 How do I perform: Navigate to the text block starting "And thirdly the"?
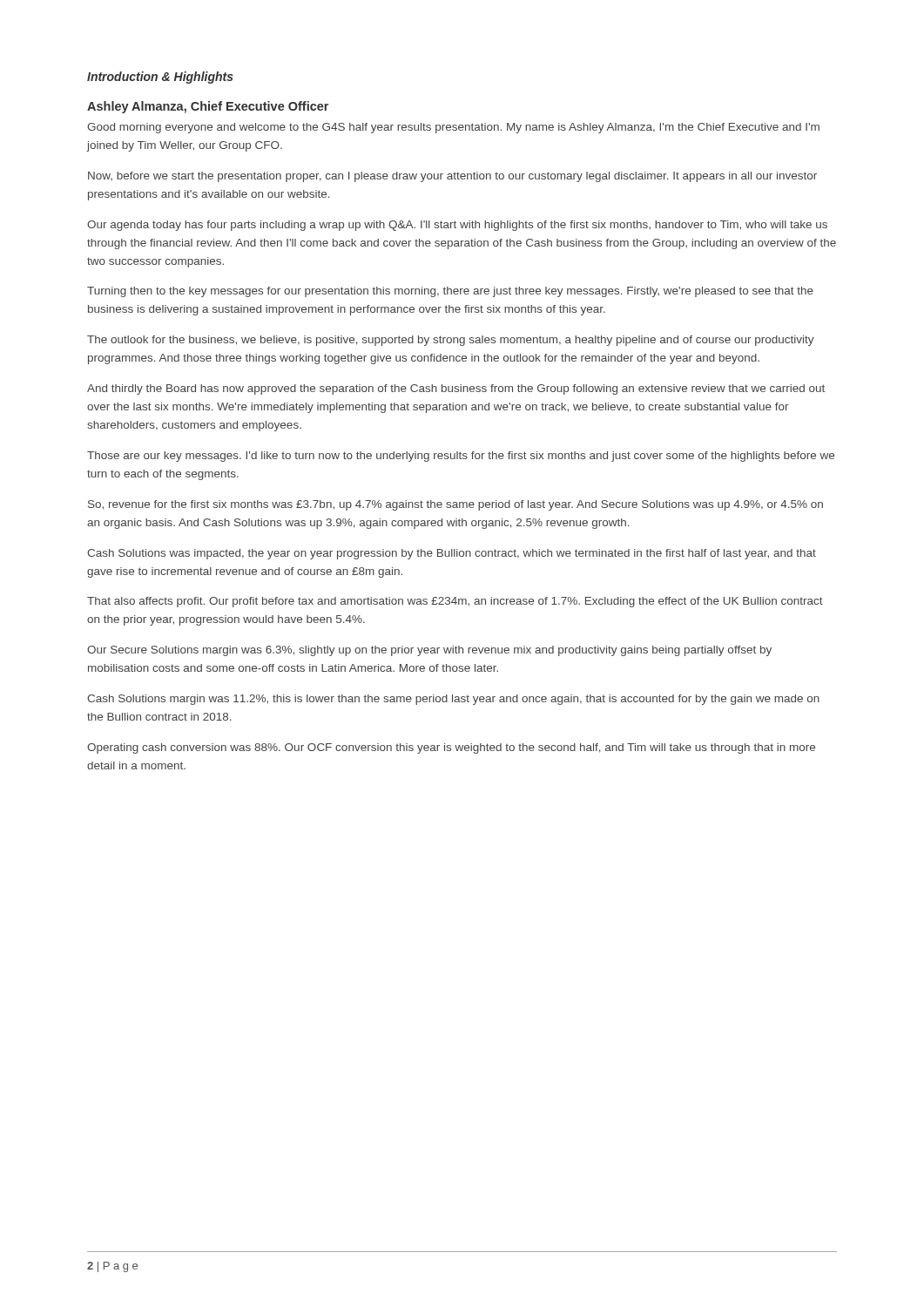tap(456, 407)
